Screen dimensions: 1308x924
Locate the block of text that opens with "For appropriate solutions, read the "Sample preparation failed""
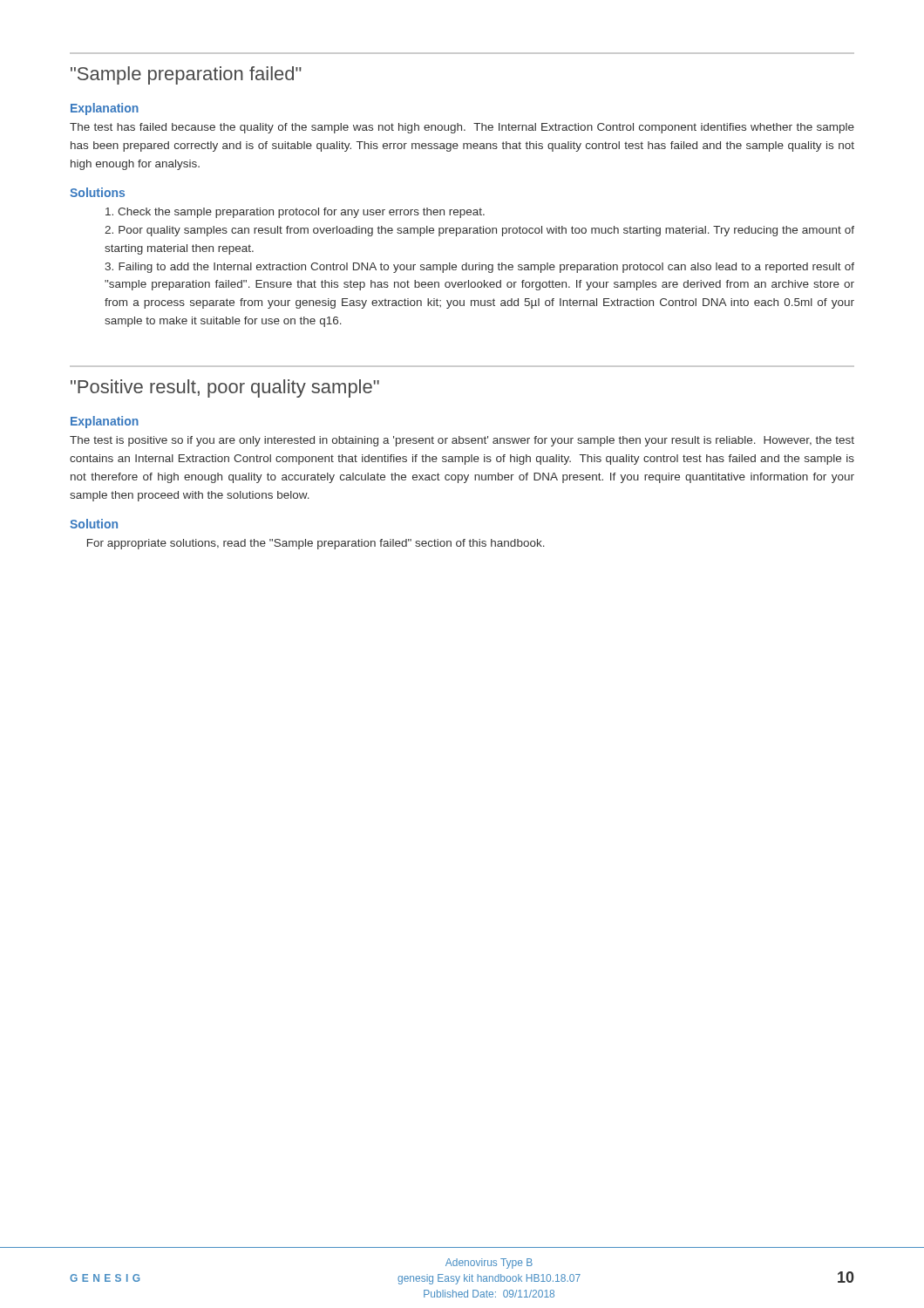click(x=307, y=543)
